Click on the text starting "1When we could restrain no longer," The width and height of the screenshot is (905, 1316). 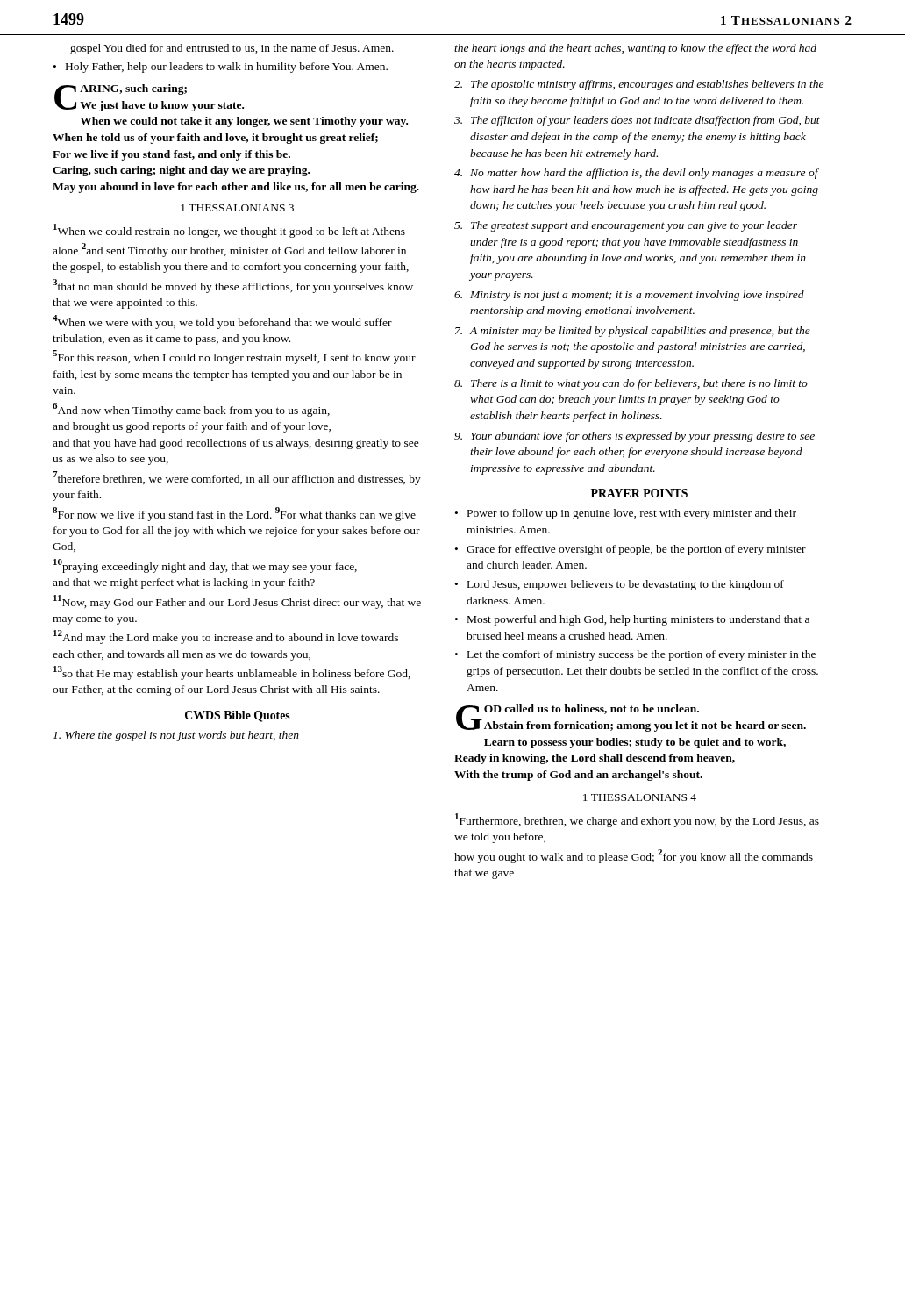(x=229, y=231)
